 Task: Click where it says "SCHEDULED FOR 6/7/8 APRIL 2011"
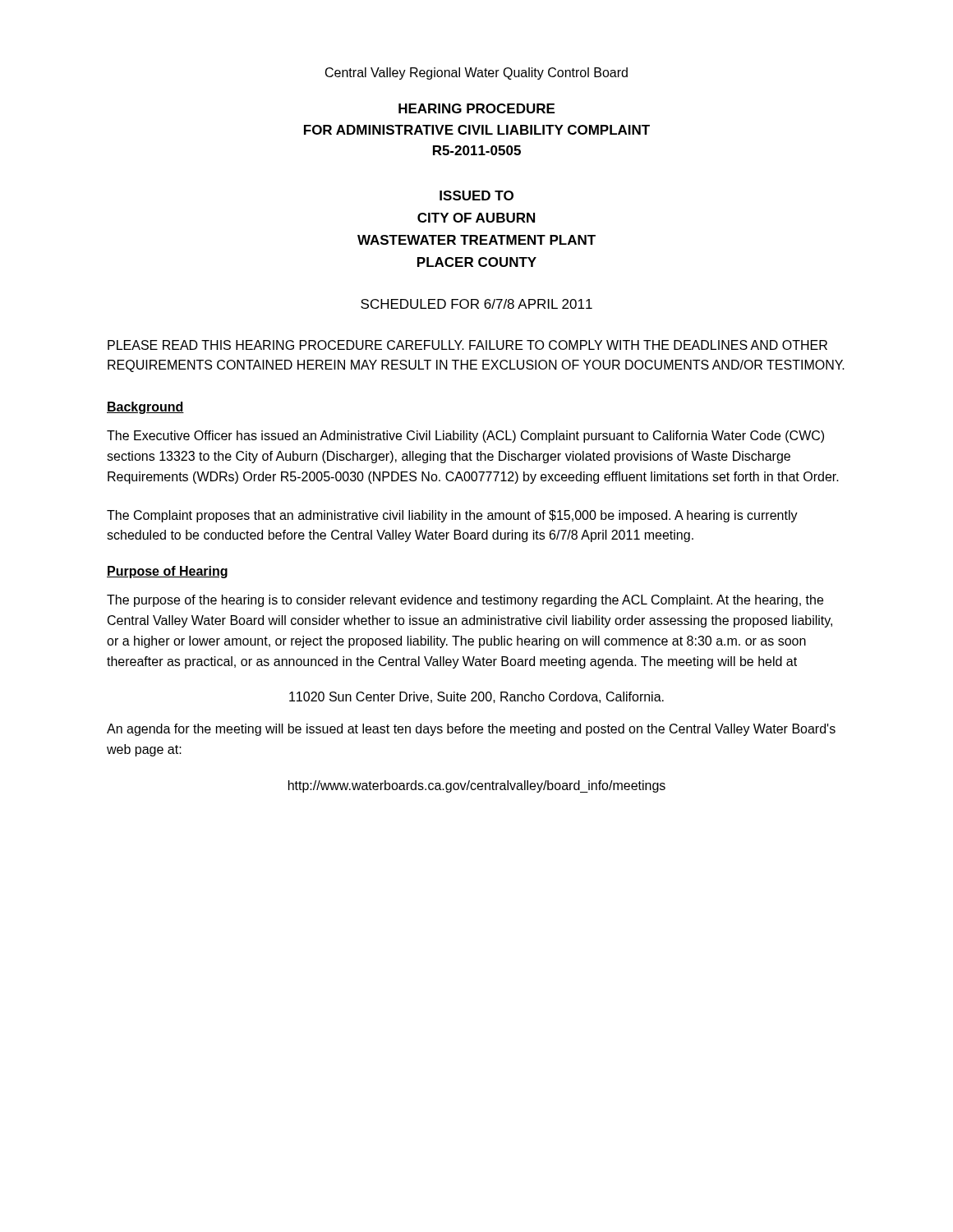pyautogui.click(x=476, y=304)
